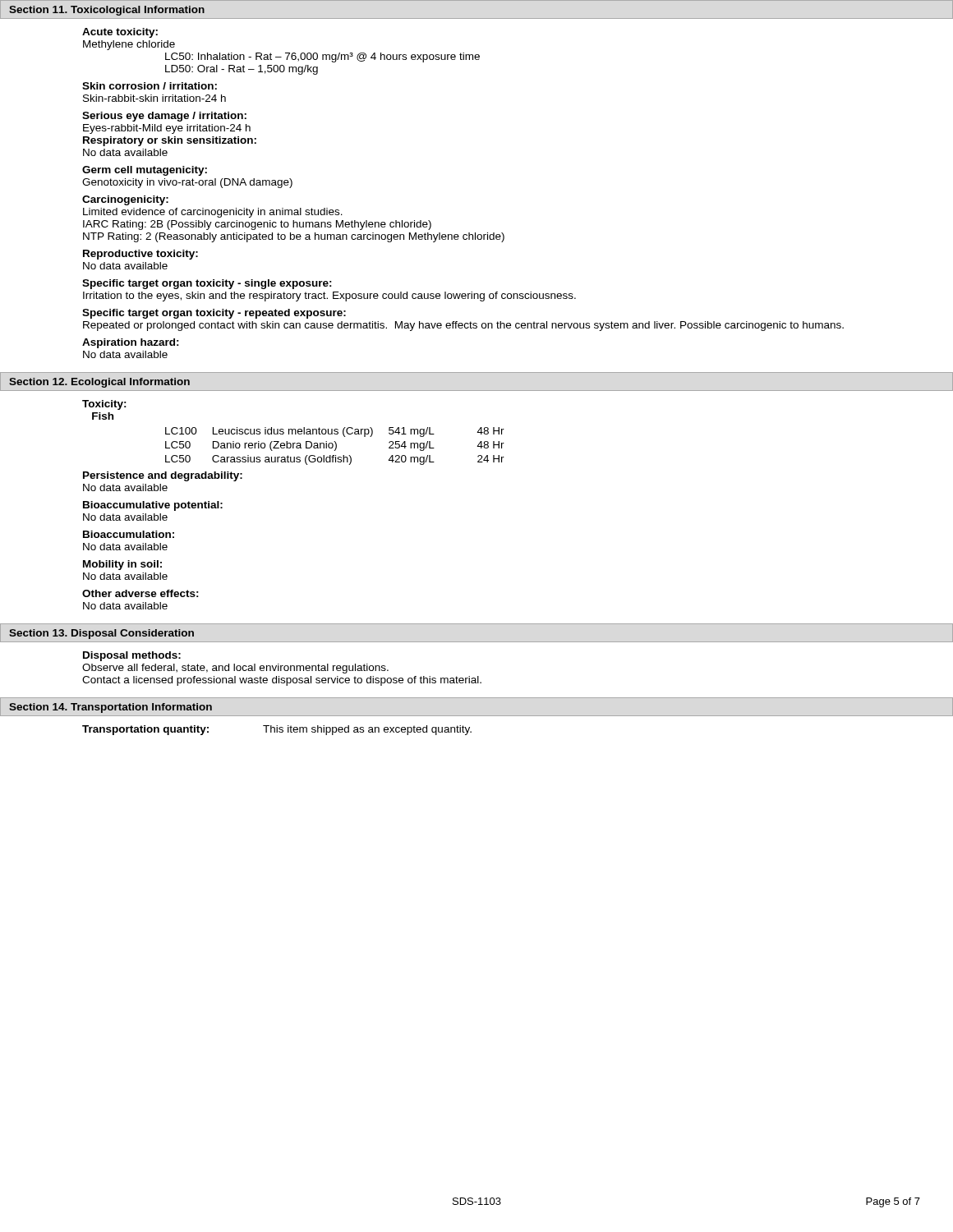
Task: Select the text that reads "Bioaccumulation: No data available"
Action: pos(129,540)
